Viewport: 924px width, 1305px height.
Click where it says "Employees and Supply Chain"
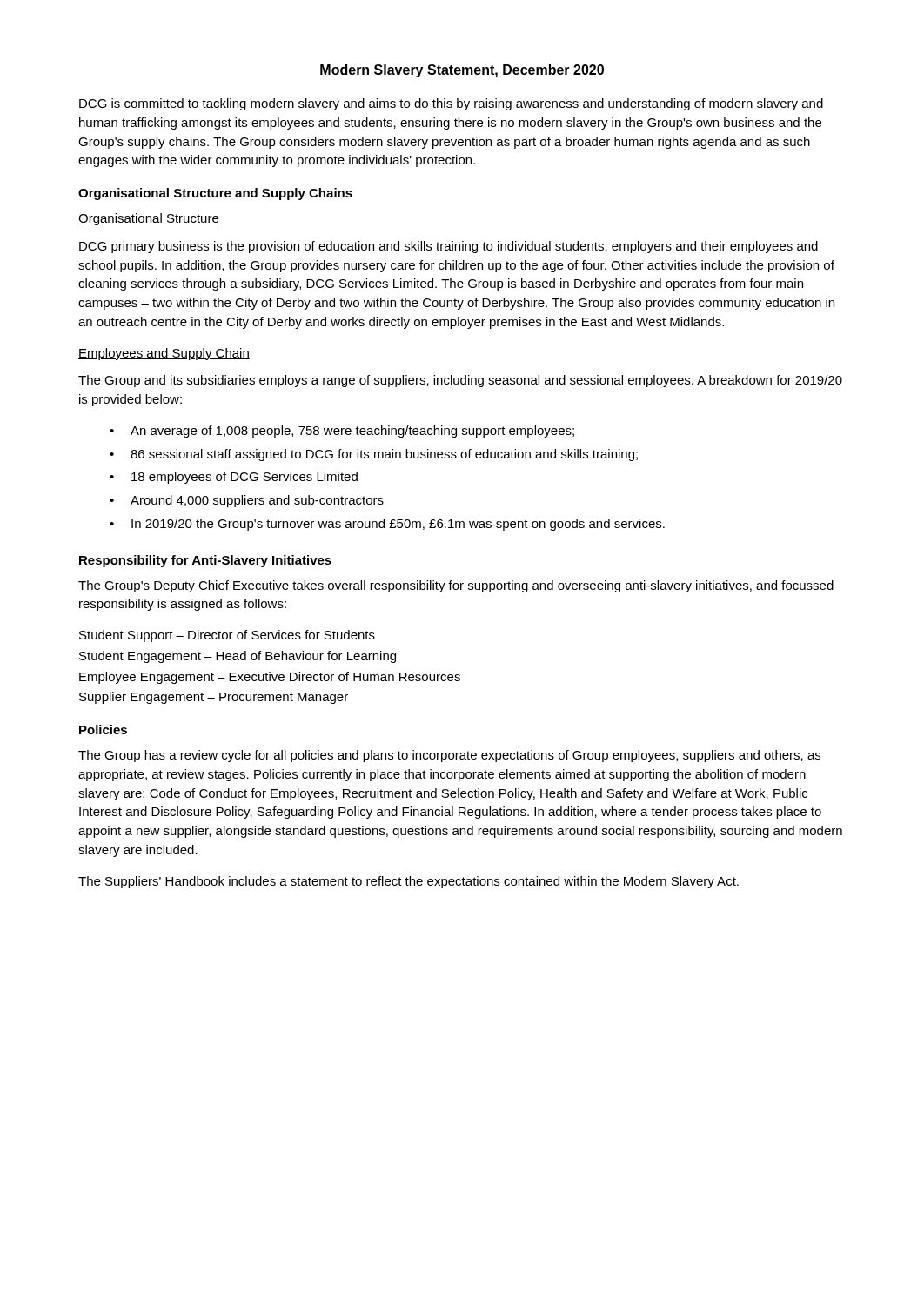point(164,352)
